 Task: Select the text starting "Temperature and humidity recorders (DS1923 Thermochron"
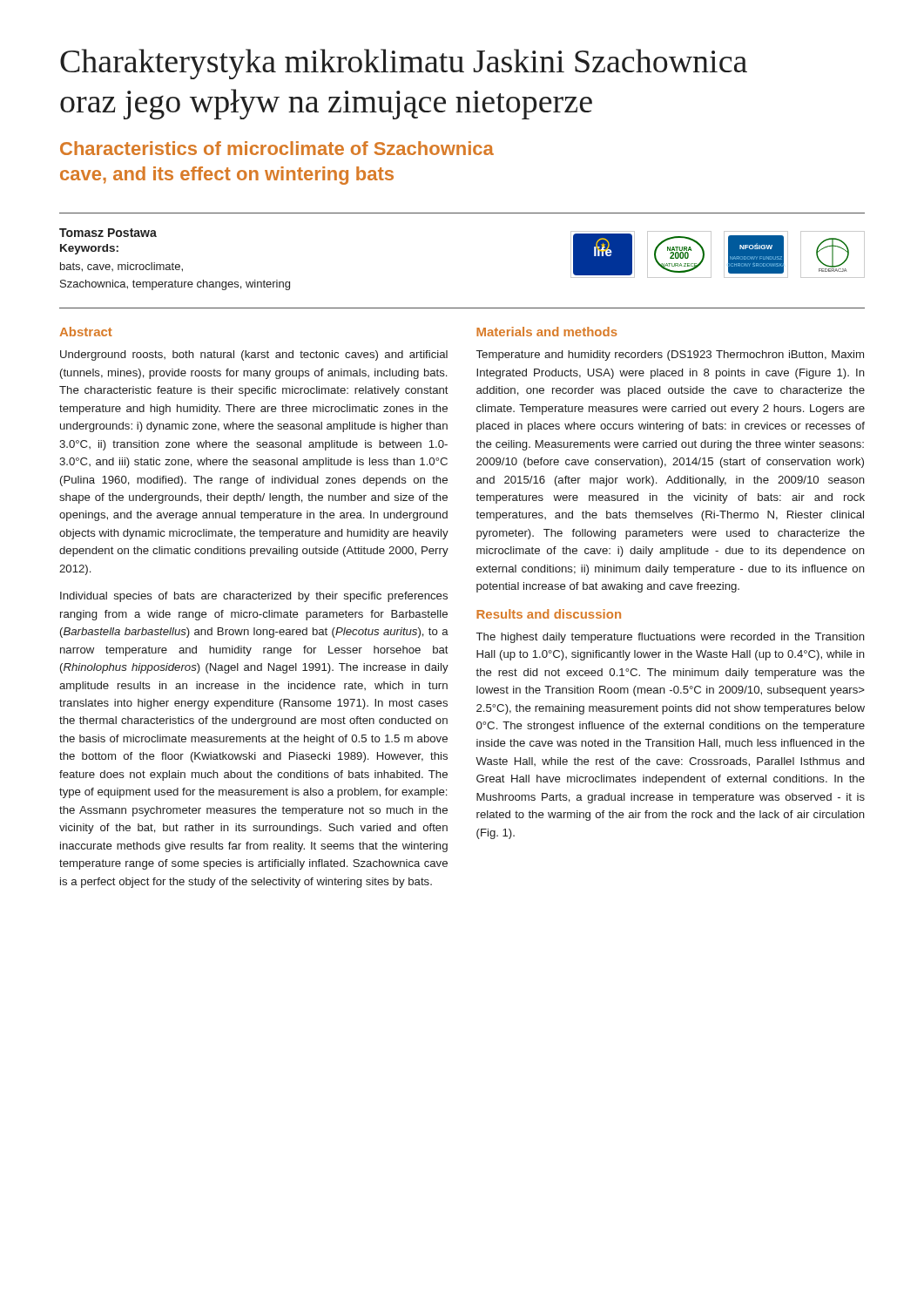[670, 471]
